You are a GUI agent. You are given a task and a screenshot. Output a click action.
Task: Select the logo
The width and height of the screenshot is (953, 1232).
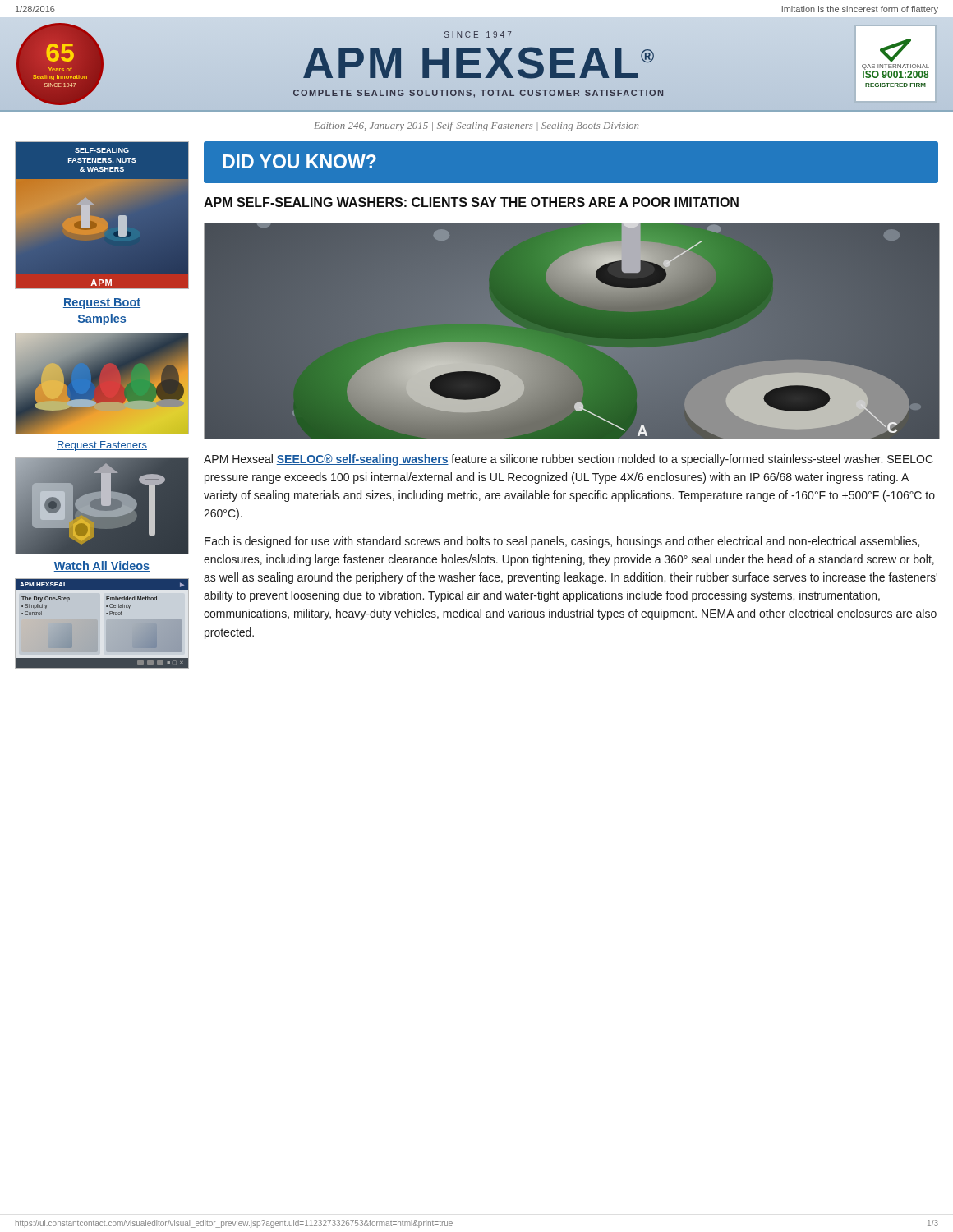pos(476,64)
